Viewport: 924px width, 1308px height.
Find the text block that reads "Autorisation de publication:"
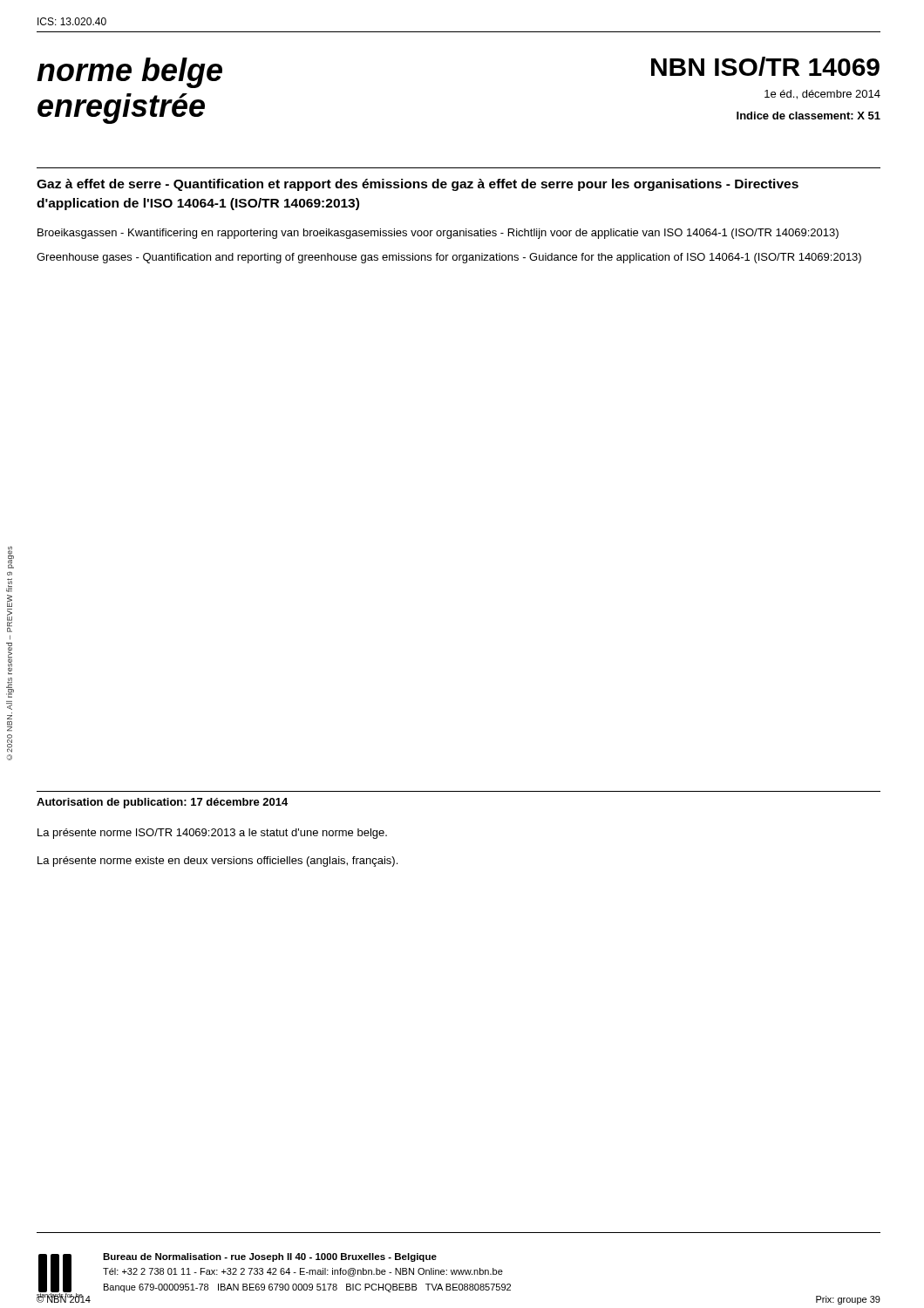162,802
